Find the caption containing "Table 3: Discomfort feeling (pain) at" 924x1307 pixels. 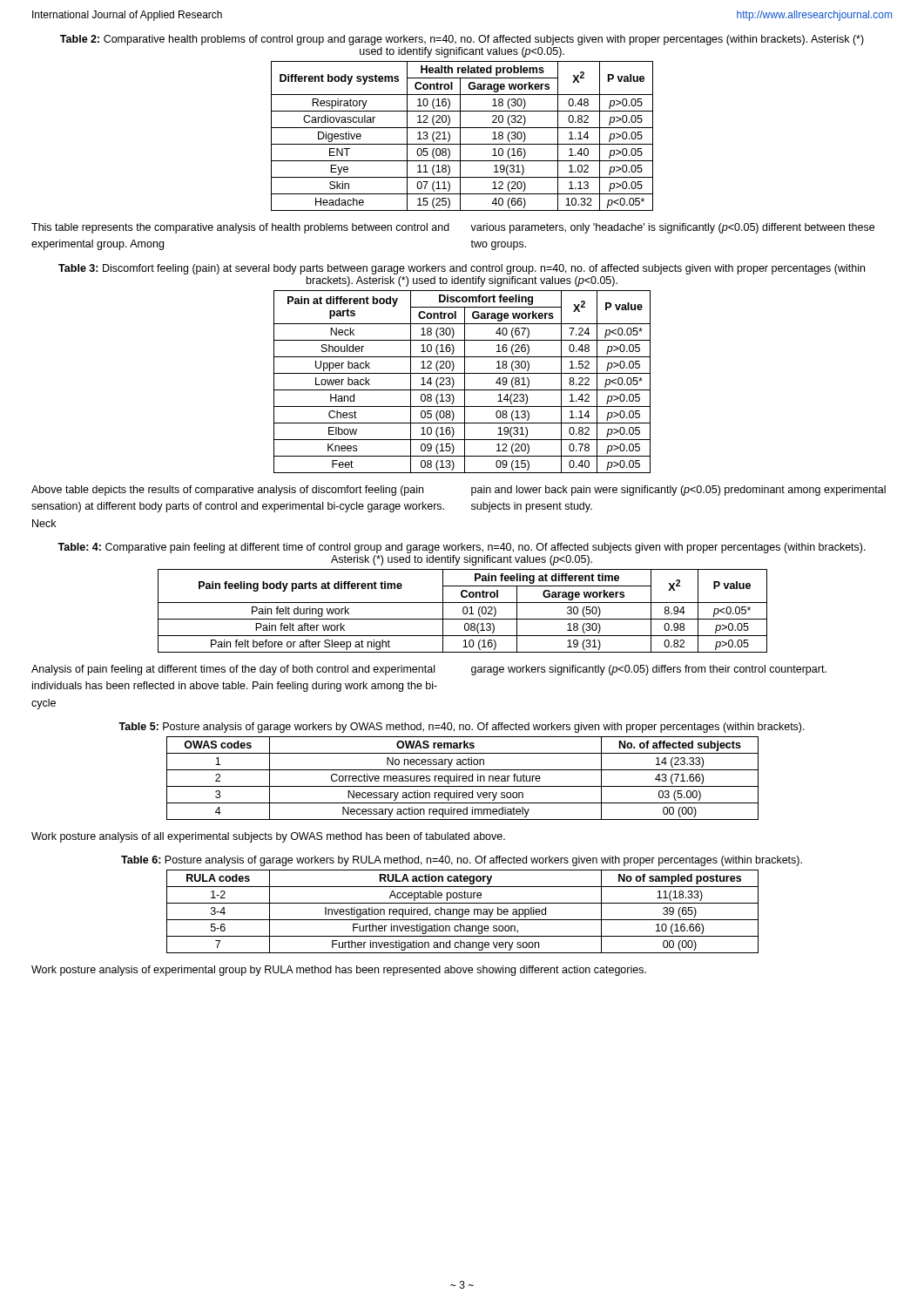[462, 274]
